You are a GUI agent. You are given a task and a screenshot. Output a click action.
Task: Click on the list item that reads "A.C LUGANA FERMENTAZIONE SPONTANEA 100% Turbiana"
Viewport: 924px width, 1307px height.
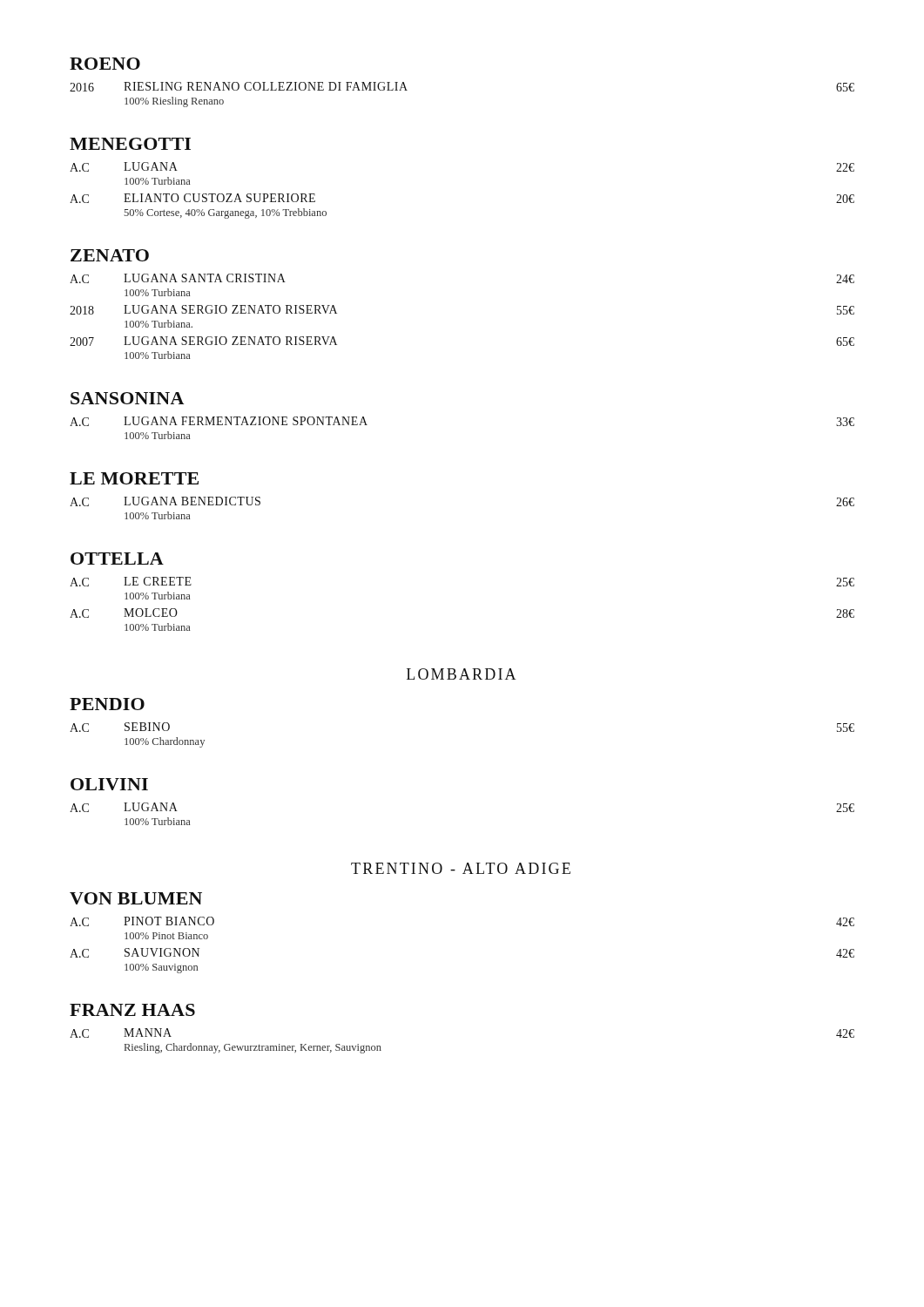pos(74,421)
